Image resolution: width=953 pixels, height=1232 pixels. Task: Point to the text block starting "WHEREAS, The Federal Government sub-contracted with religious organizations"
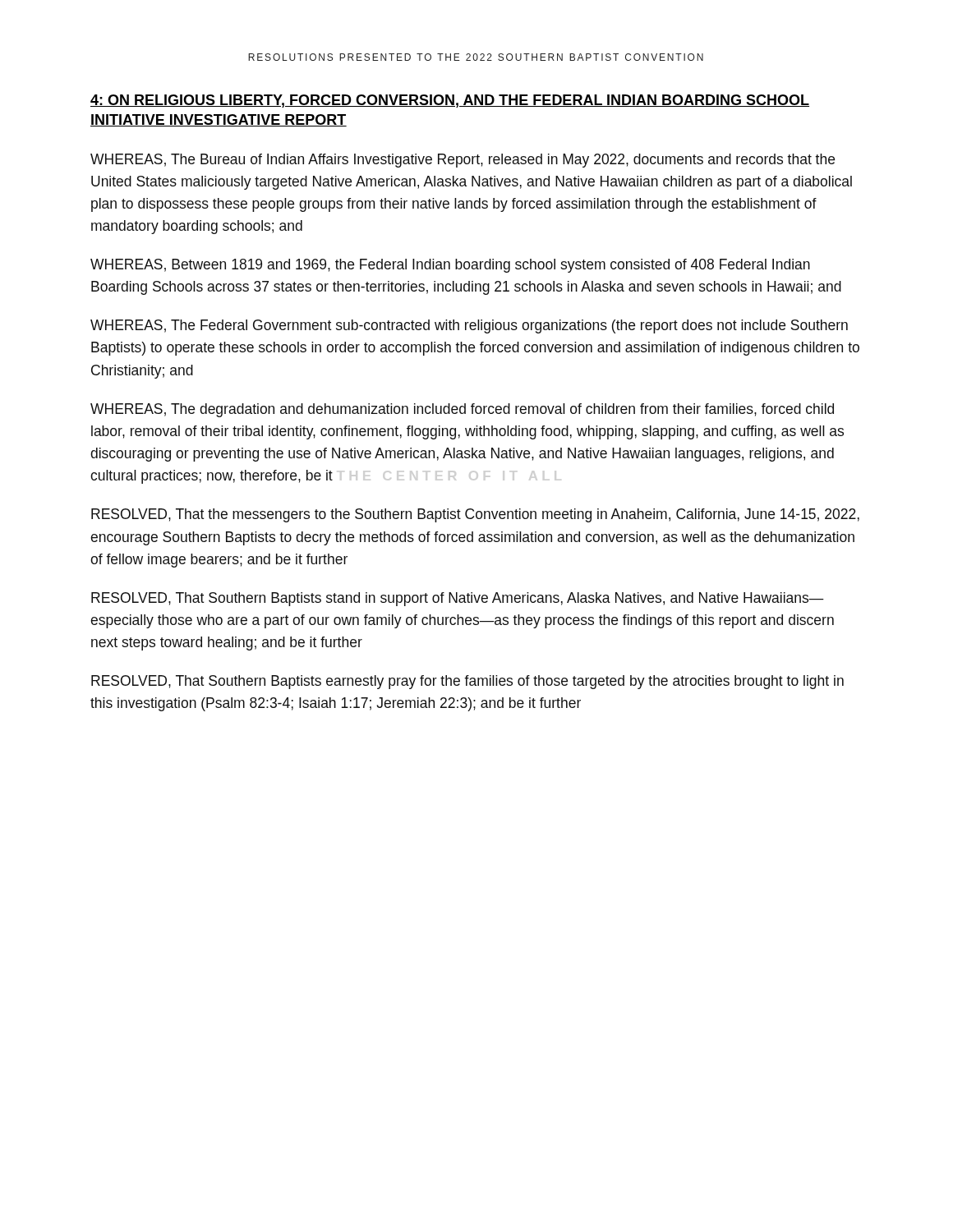[475, 348]
